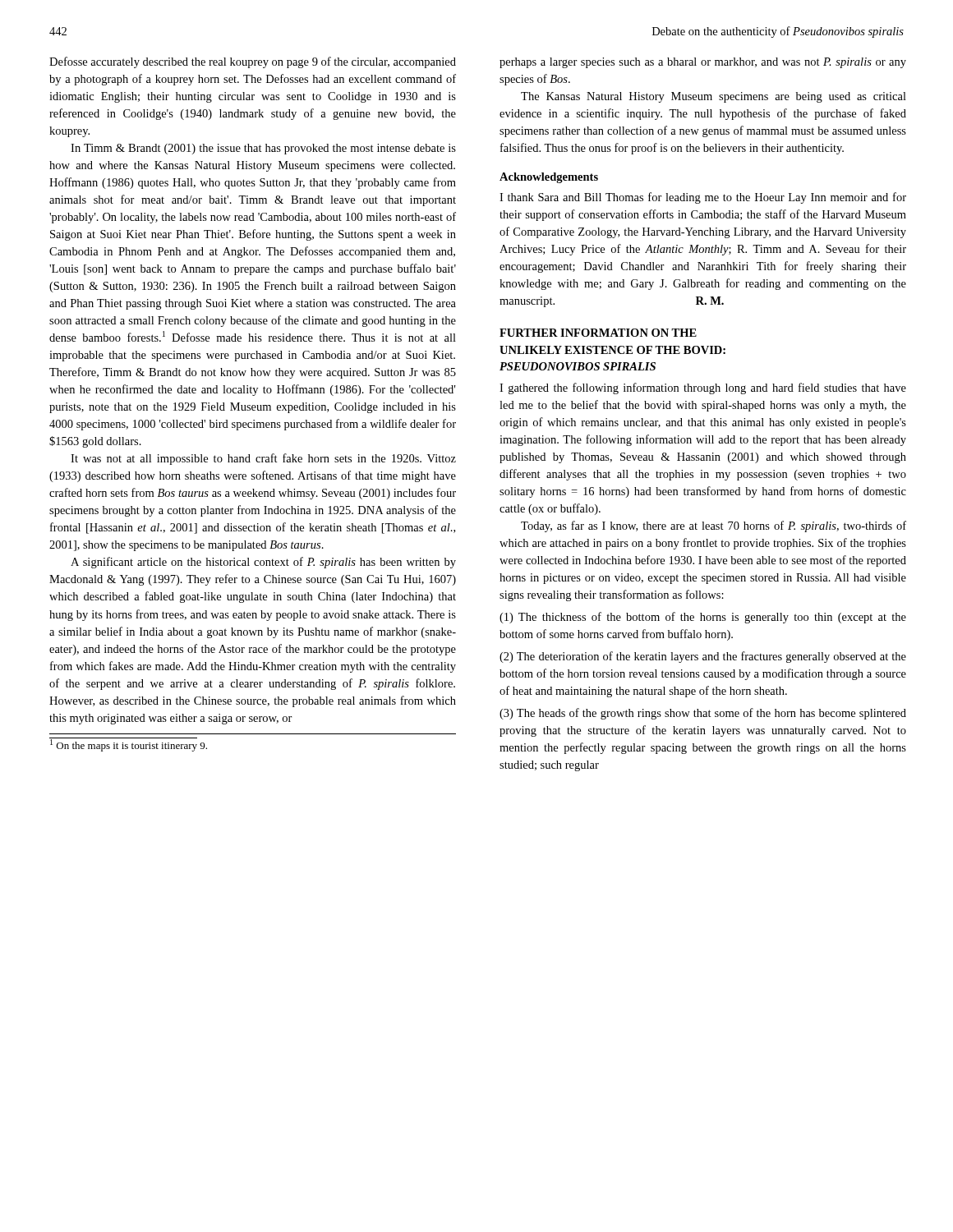Navigate to the element starting "(3) The heads of the"
The image size is (953, 1232).
point(703,740)
